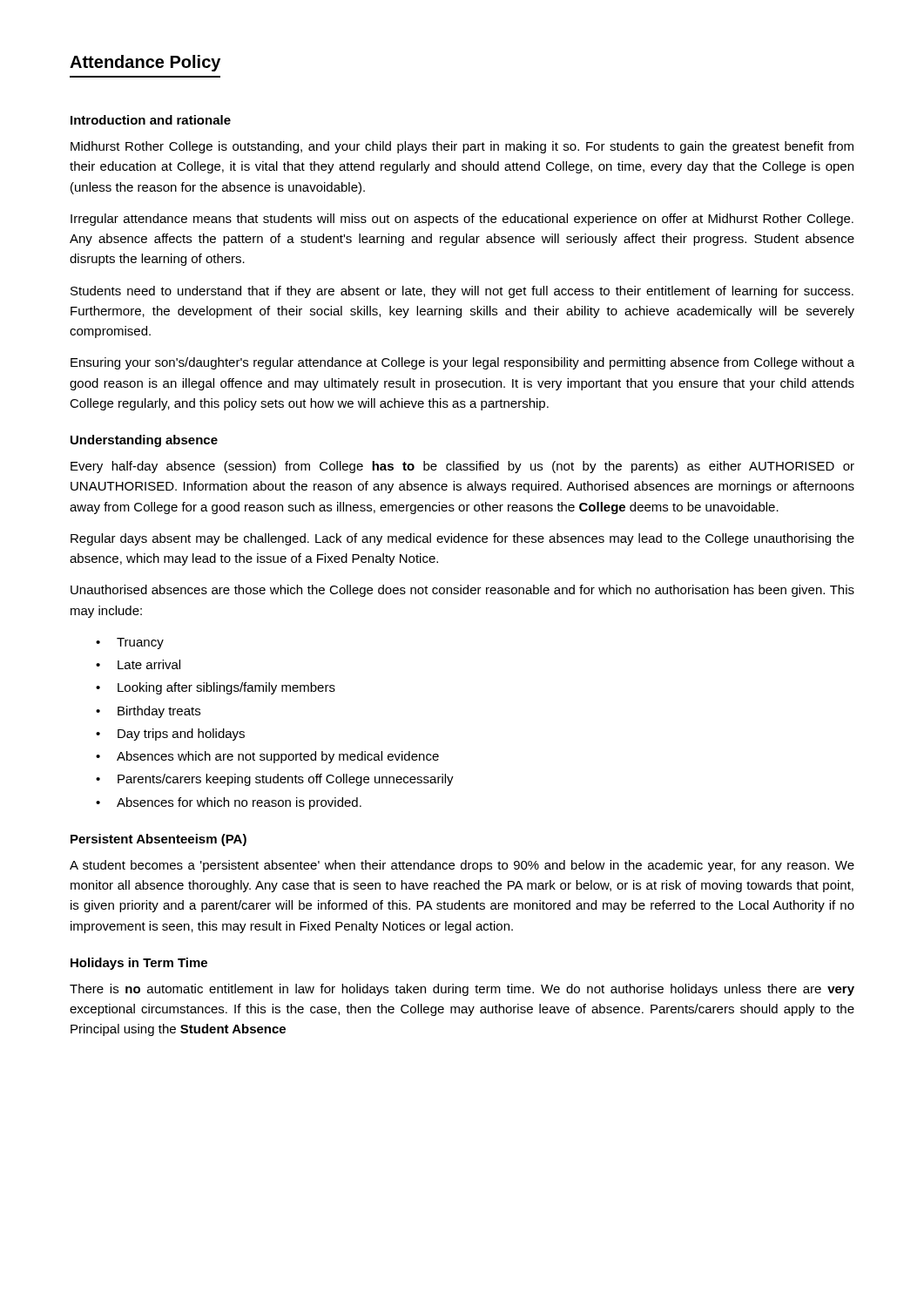924x1307 pixels.
Task: Find "Understanding absence" on this page
Action: 144,441
